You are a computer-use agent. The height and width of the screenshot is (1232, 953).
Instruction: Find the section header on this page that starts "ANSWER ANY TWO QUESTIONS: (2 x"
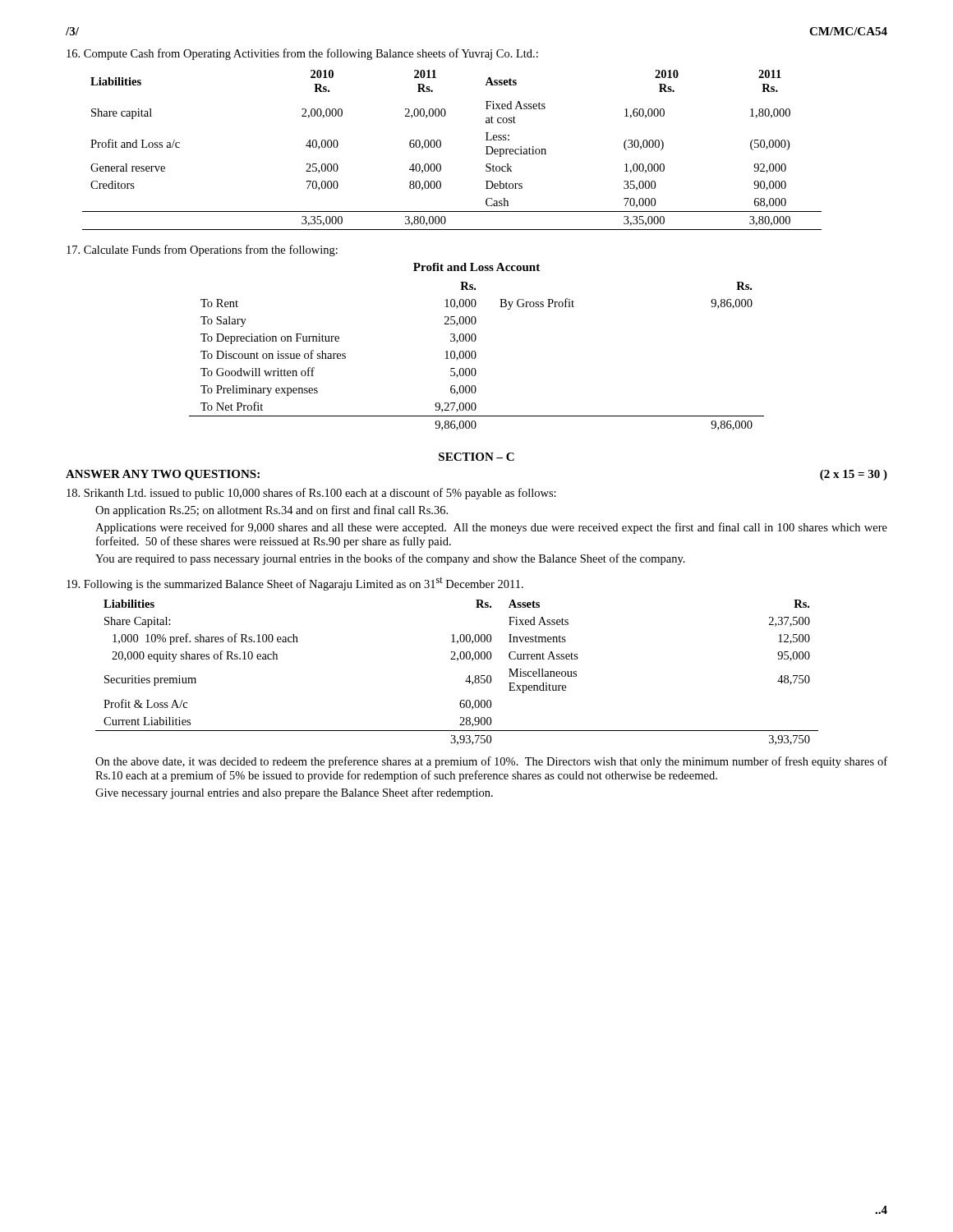pyautogui.click(x=162, y=475)
